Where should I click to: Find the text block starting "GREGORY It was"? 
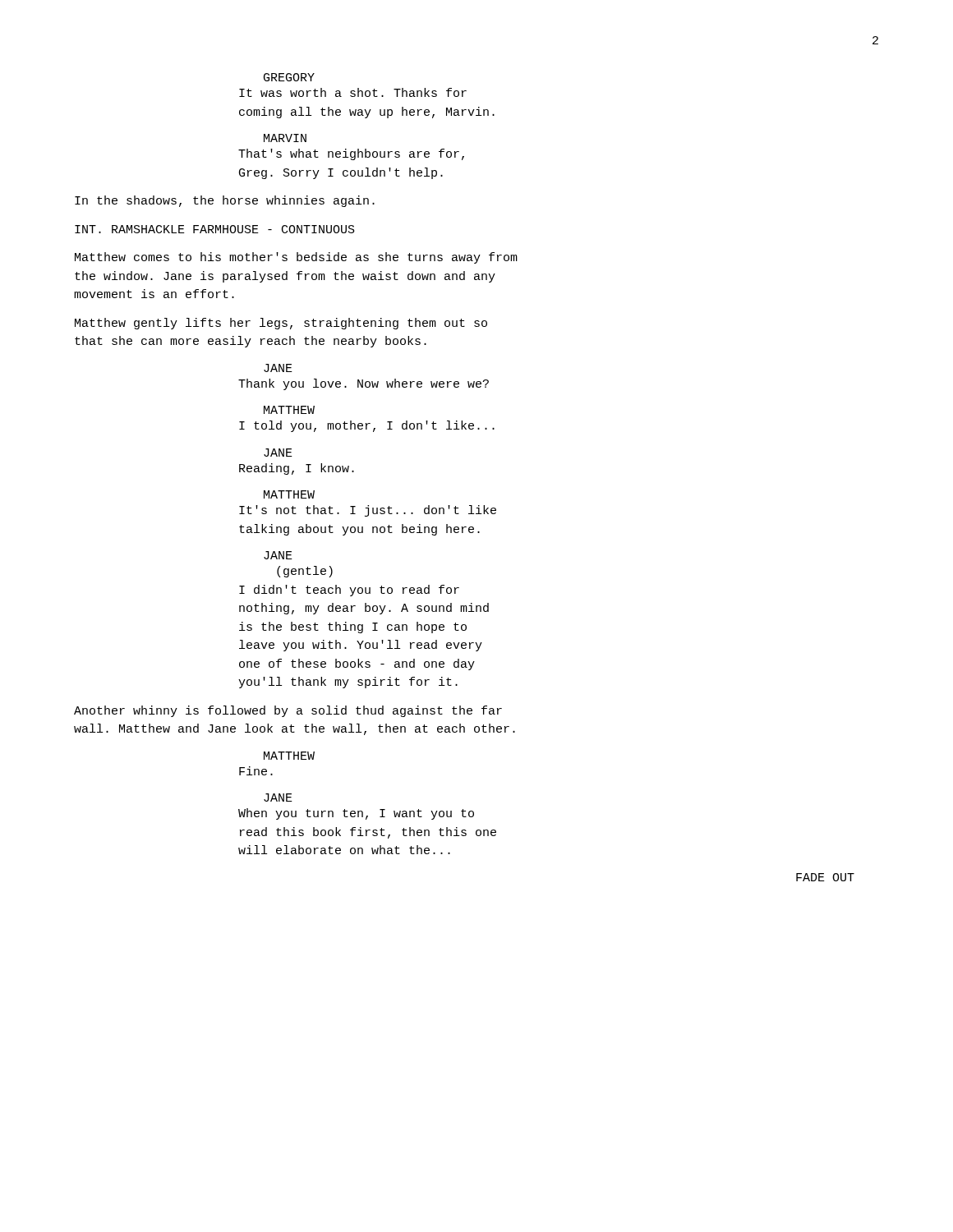tap(289, 77)
